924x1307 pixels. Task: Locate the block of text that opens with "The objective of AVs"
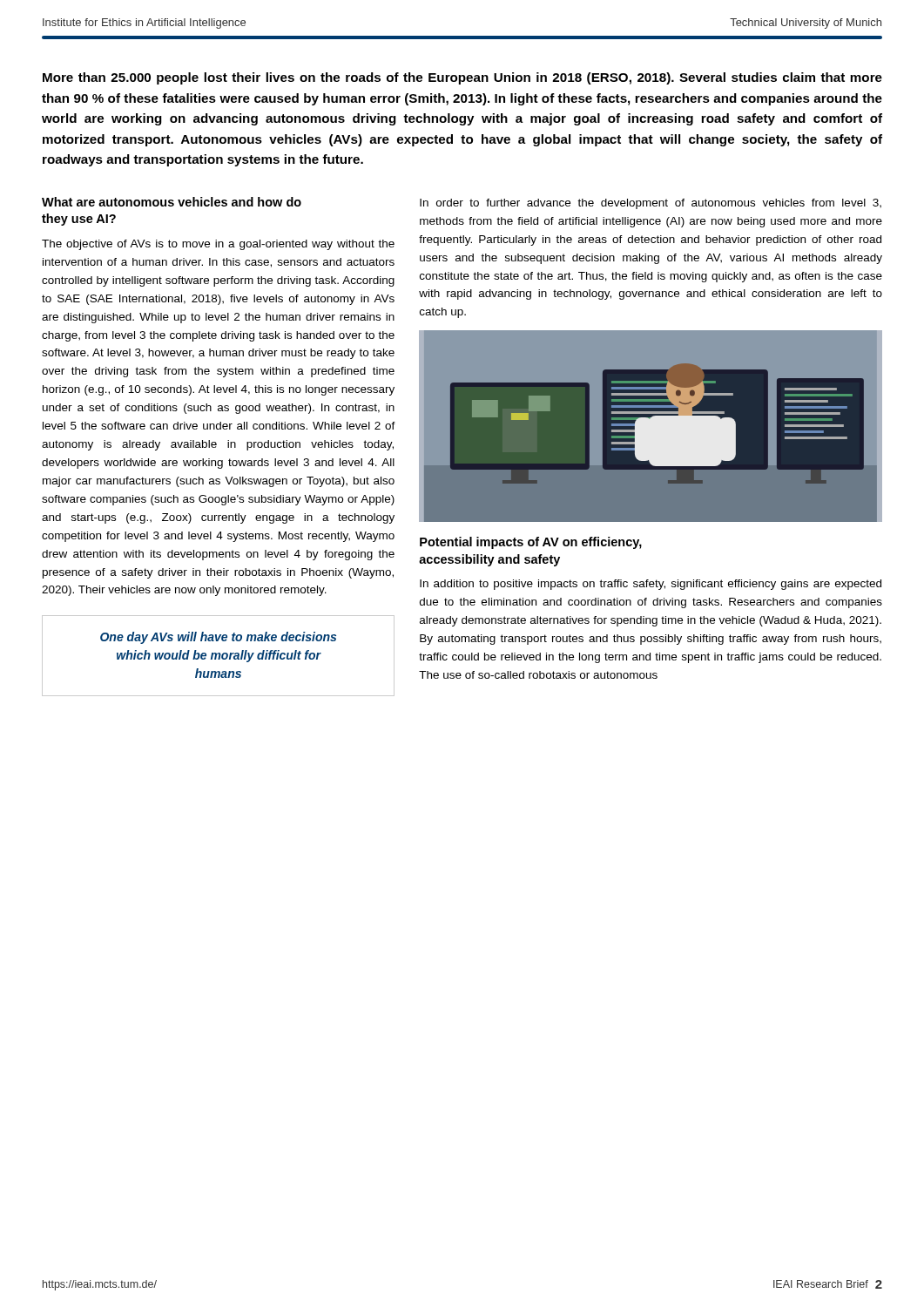click(218, 417)
